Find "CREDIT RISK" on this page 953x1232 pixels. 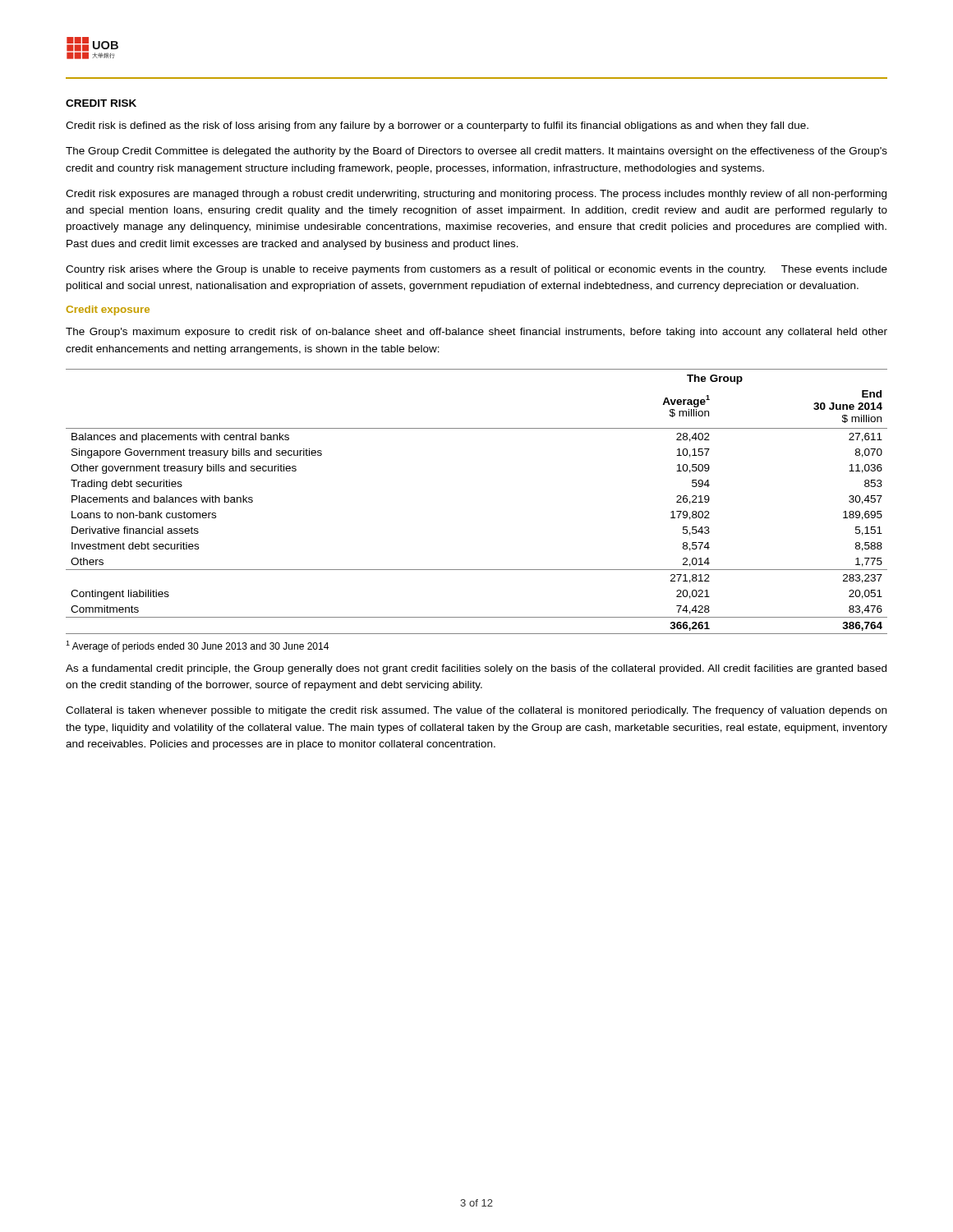101,103
